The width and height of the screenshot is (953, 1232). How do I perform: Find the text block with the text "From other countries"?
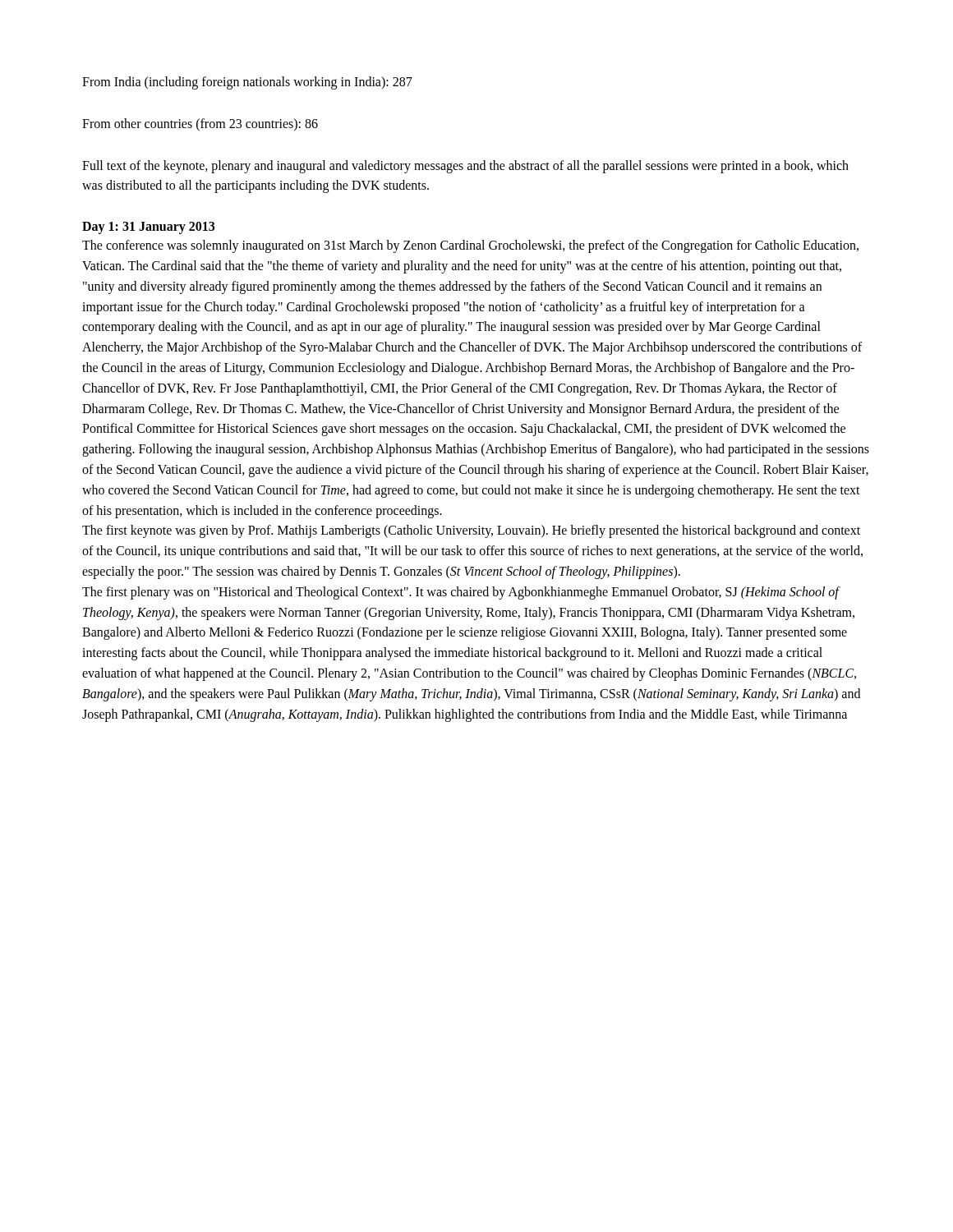(200, 125)
